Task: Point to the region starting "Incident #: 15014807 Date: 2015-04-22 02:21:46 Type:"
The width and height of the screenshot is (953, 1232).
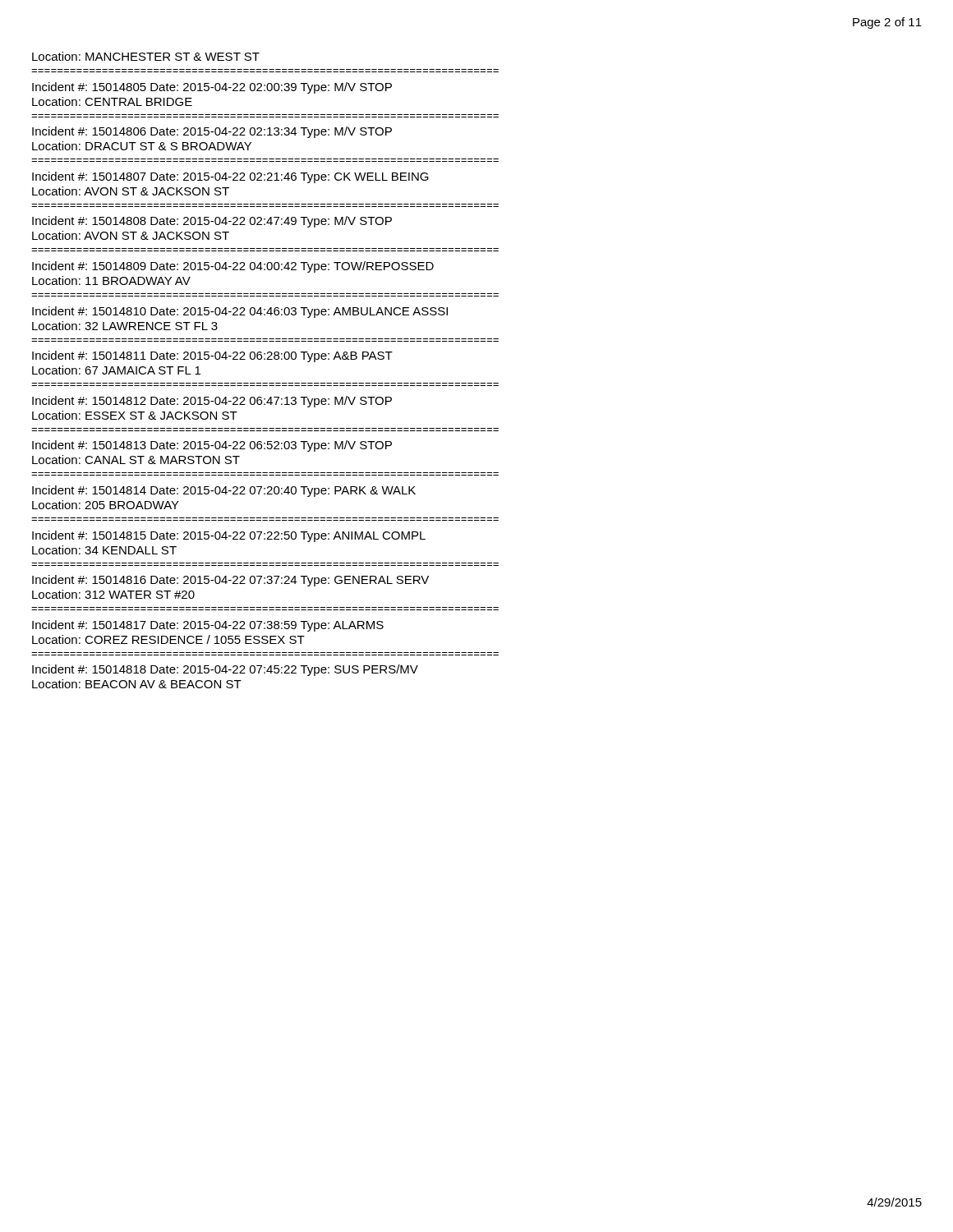Action: tap(230, 177)
